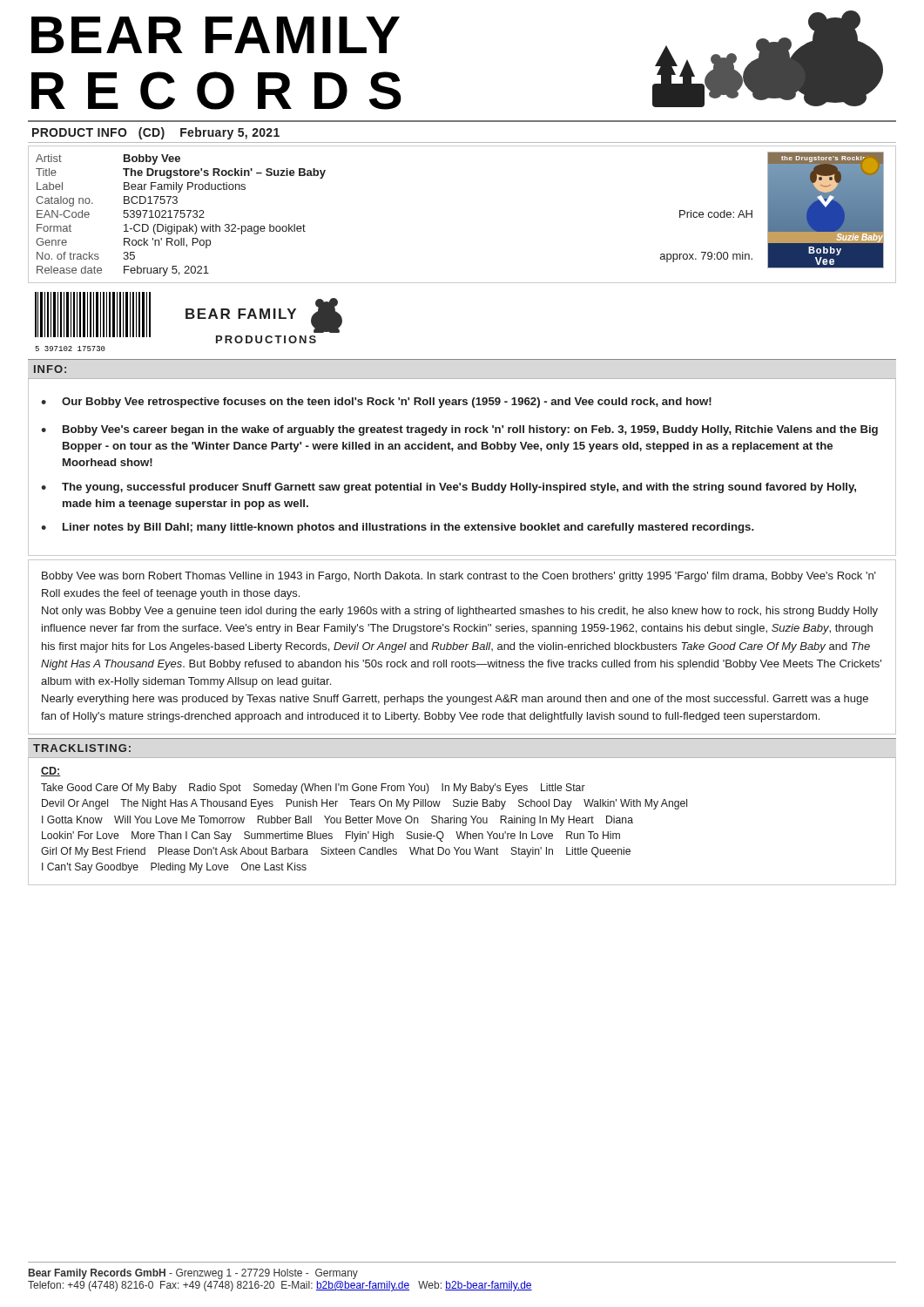Locate the table with the text "ArtistBobby Vee TitleThe Drugstore's Rockin'"
The height and width of the screenshot is (1307, 924).
[462, 214]
